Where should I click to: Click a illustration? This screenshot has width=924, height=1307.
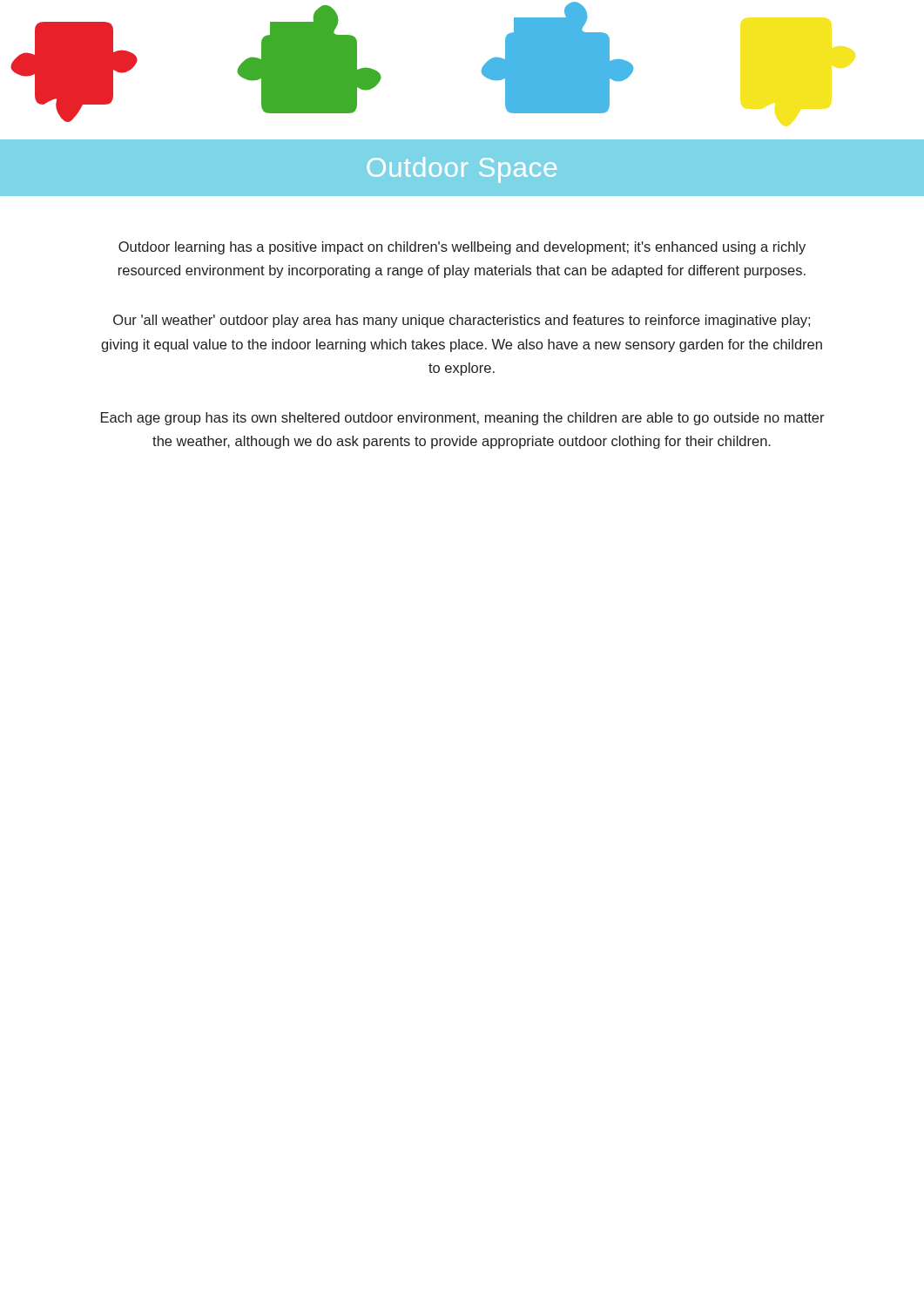[x=462, y=70]
